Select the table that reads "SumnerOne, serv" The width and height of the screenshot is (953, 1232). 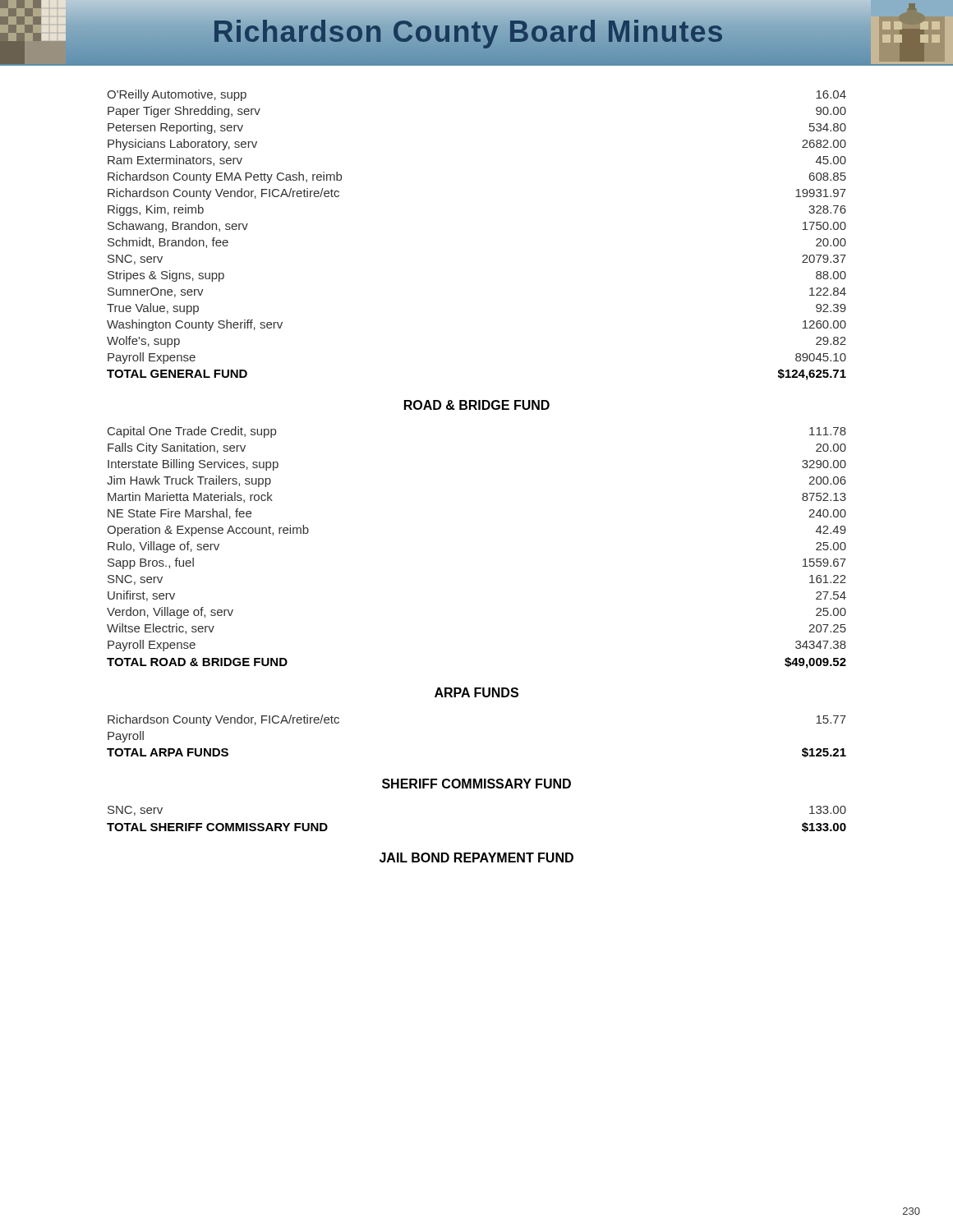476,233
